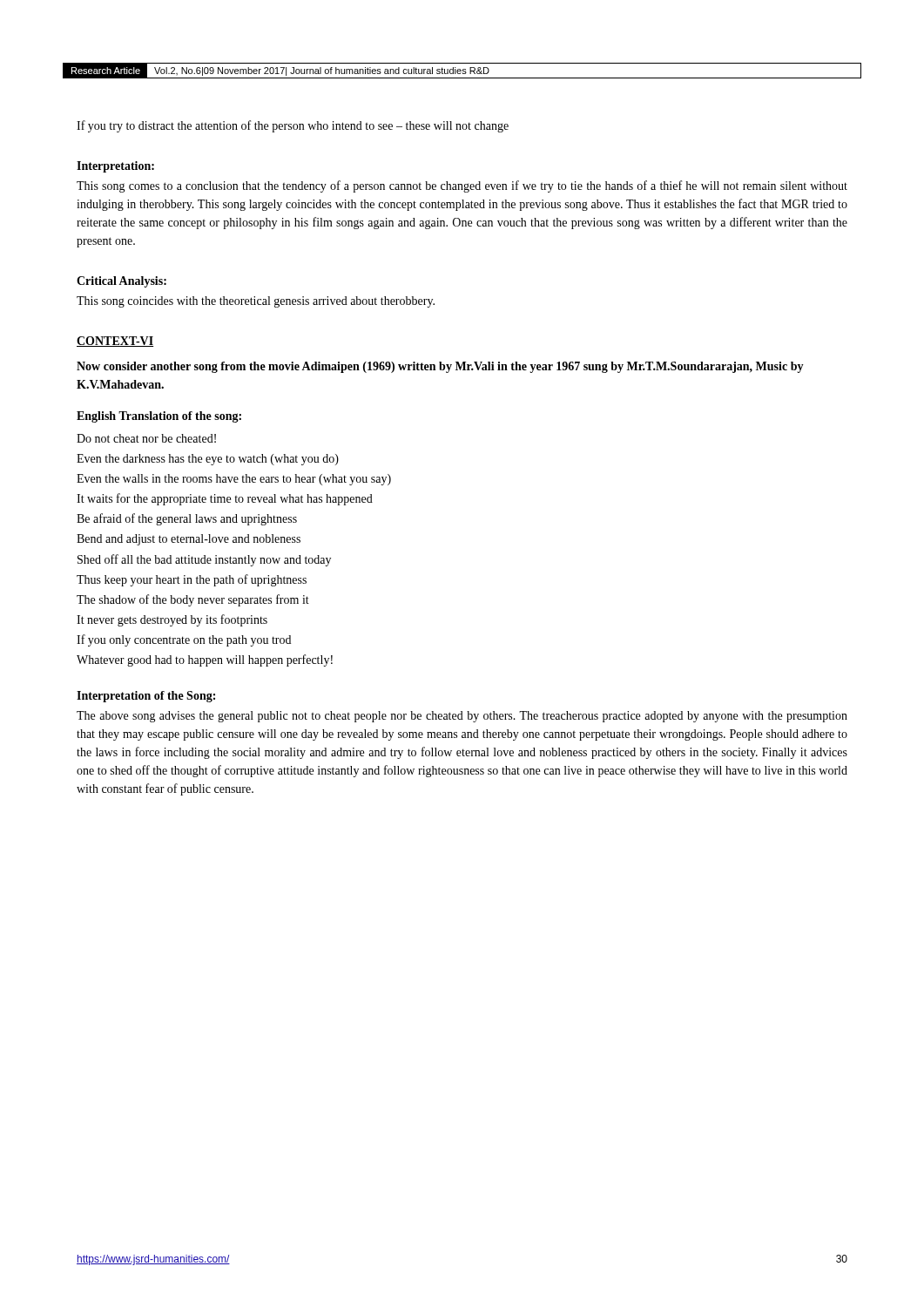Locate the text starting "Critical Analysis:"

pos(122,281)
